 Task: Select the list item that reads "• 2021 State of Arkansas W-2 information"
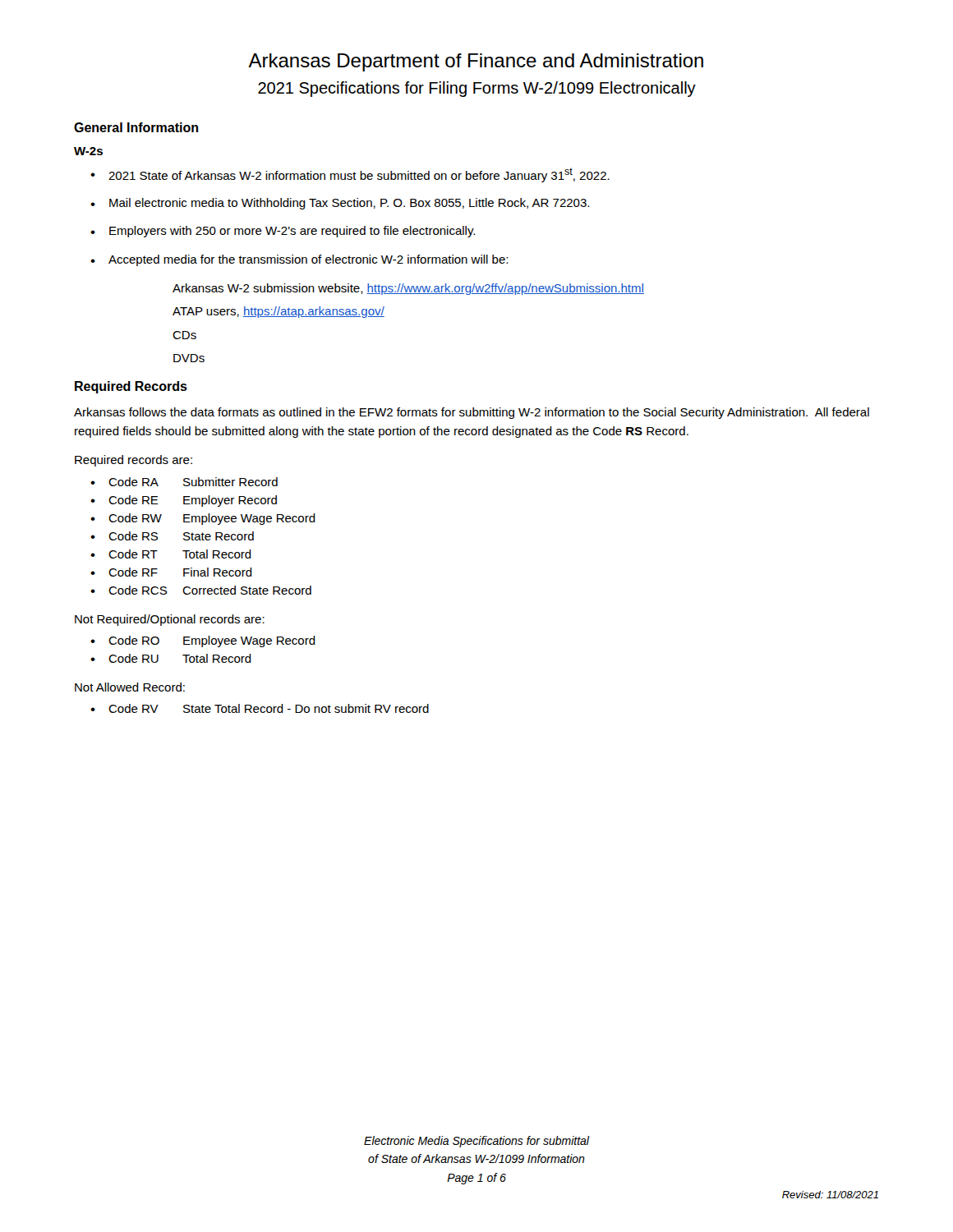[350, 175]
